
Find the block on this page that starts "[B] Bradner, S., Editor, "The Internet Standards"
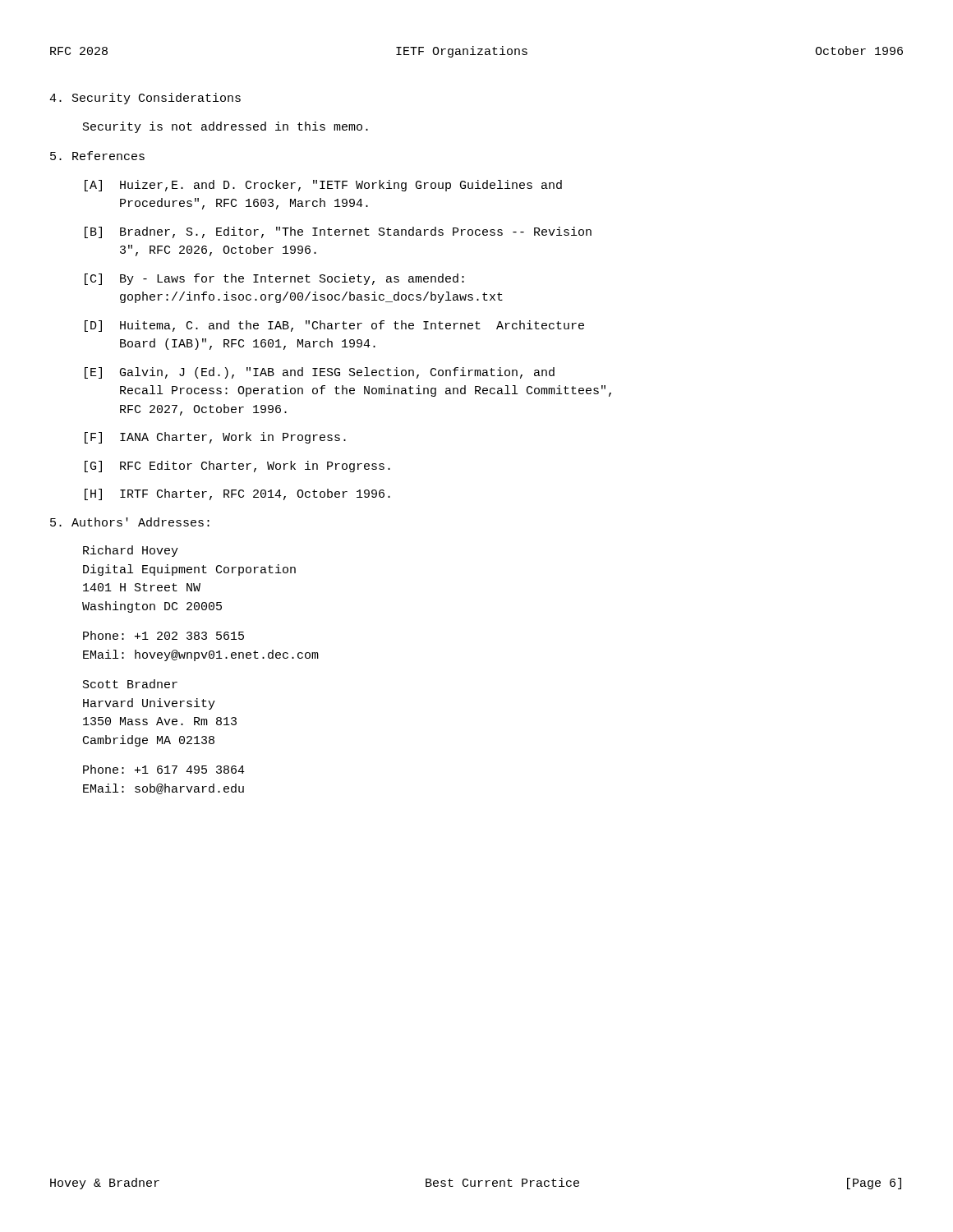(337, 242)
